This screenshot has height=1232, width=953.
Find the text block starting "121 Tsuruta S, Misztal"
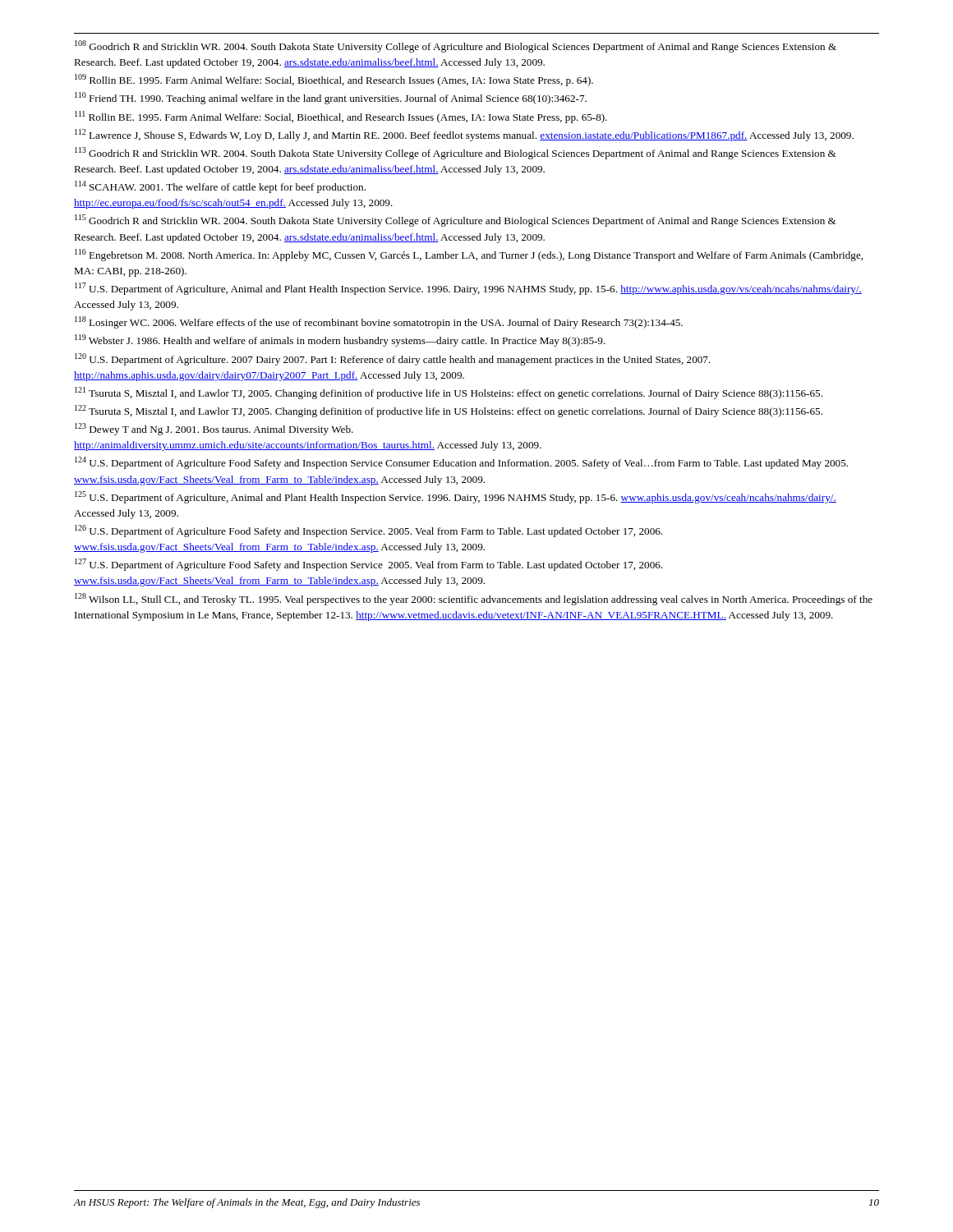point(449,392)
